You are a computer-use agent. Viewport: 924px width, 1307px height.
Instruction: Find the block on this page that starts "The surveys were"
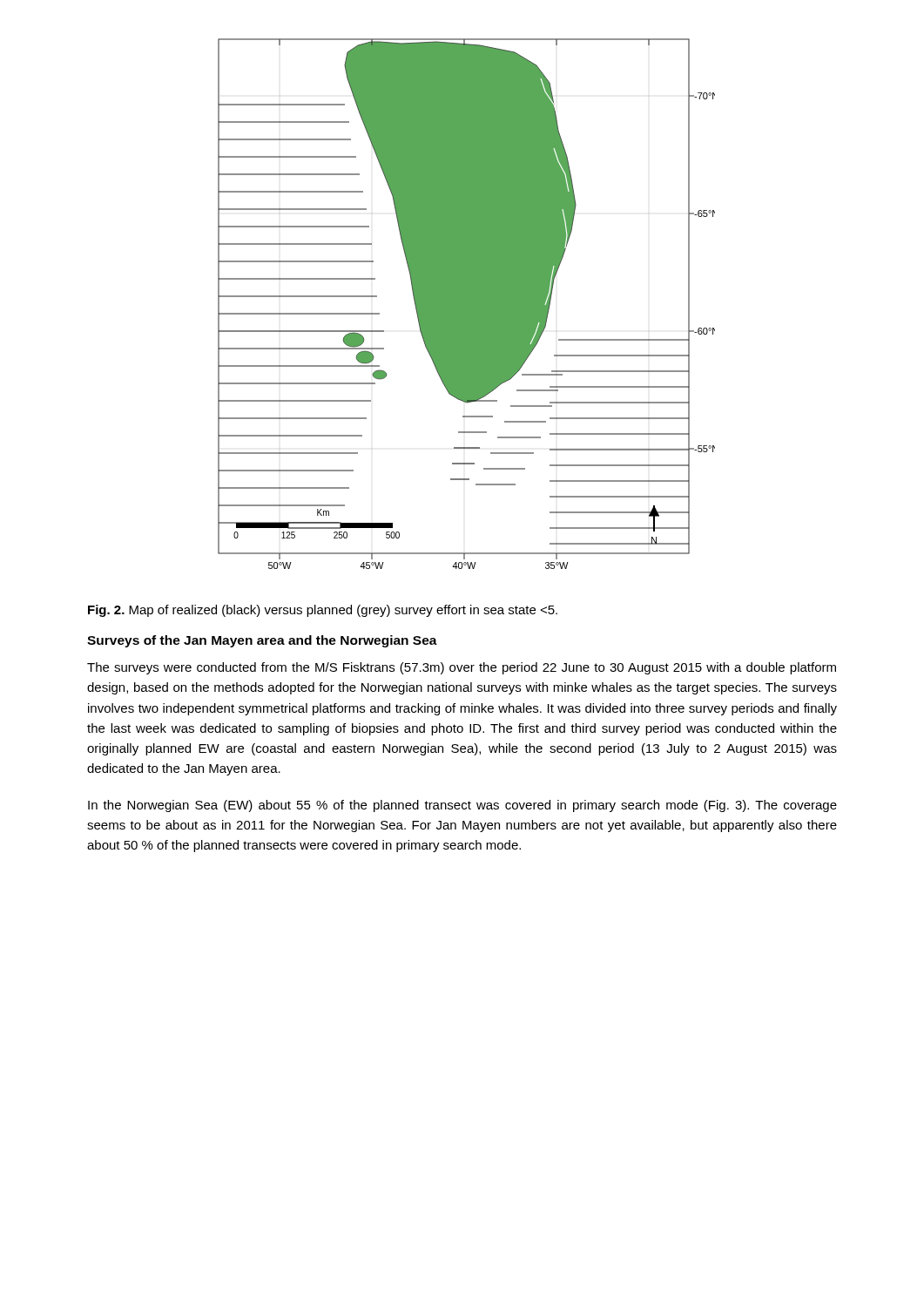[x=462, y=718]
